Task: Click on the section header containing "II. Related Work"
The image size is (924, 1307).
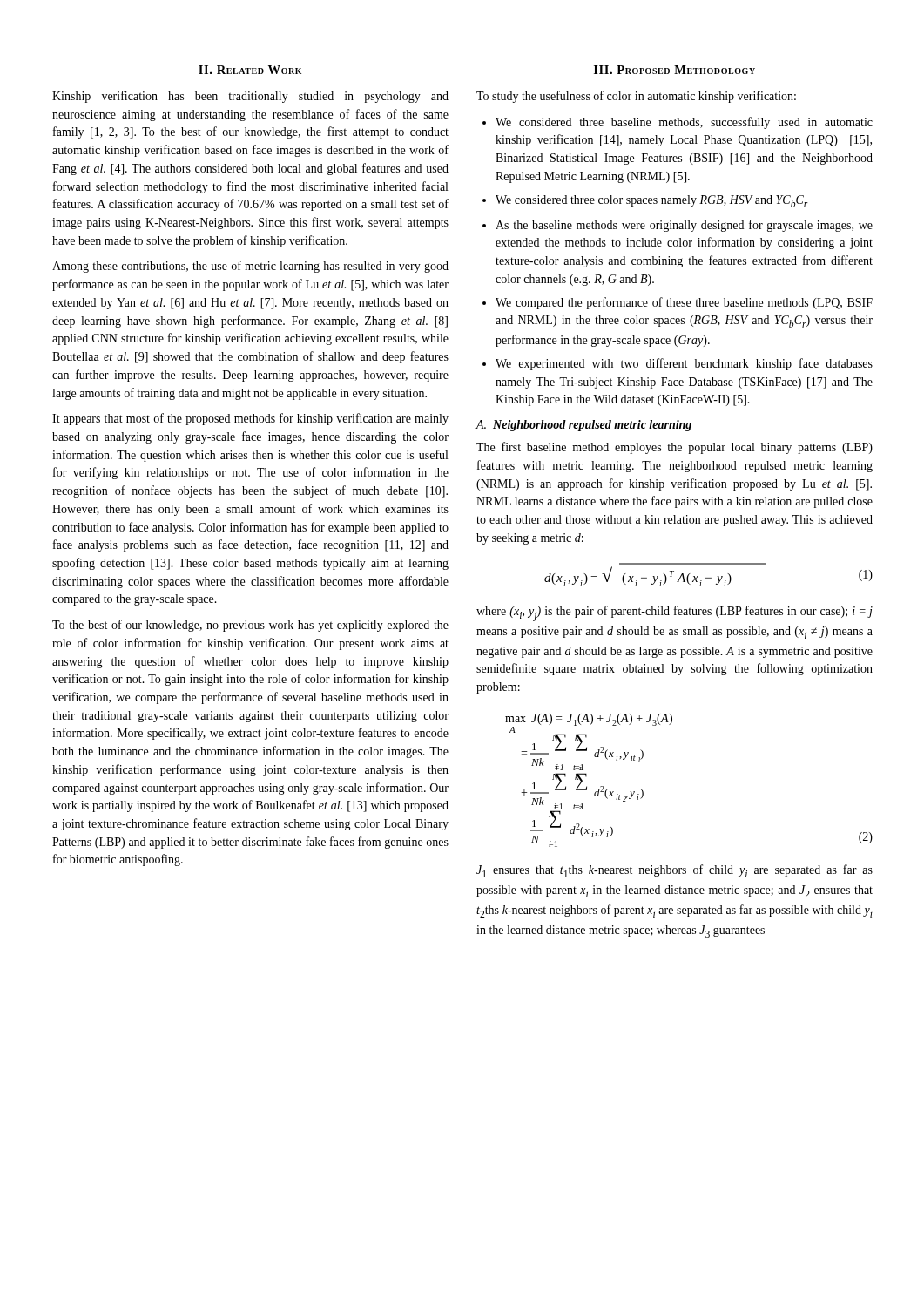Action: pyautogui.click(x=250, y=70)
